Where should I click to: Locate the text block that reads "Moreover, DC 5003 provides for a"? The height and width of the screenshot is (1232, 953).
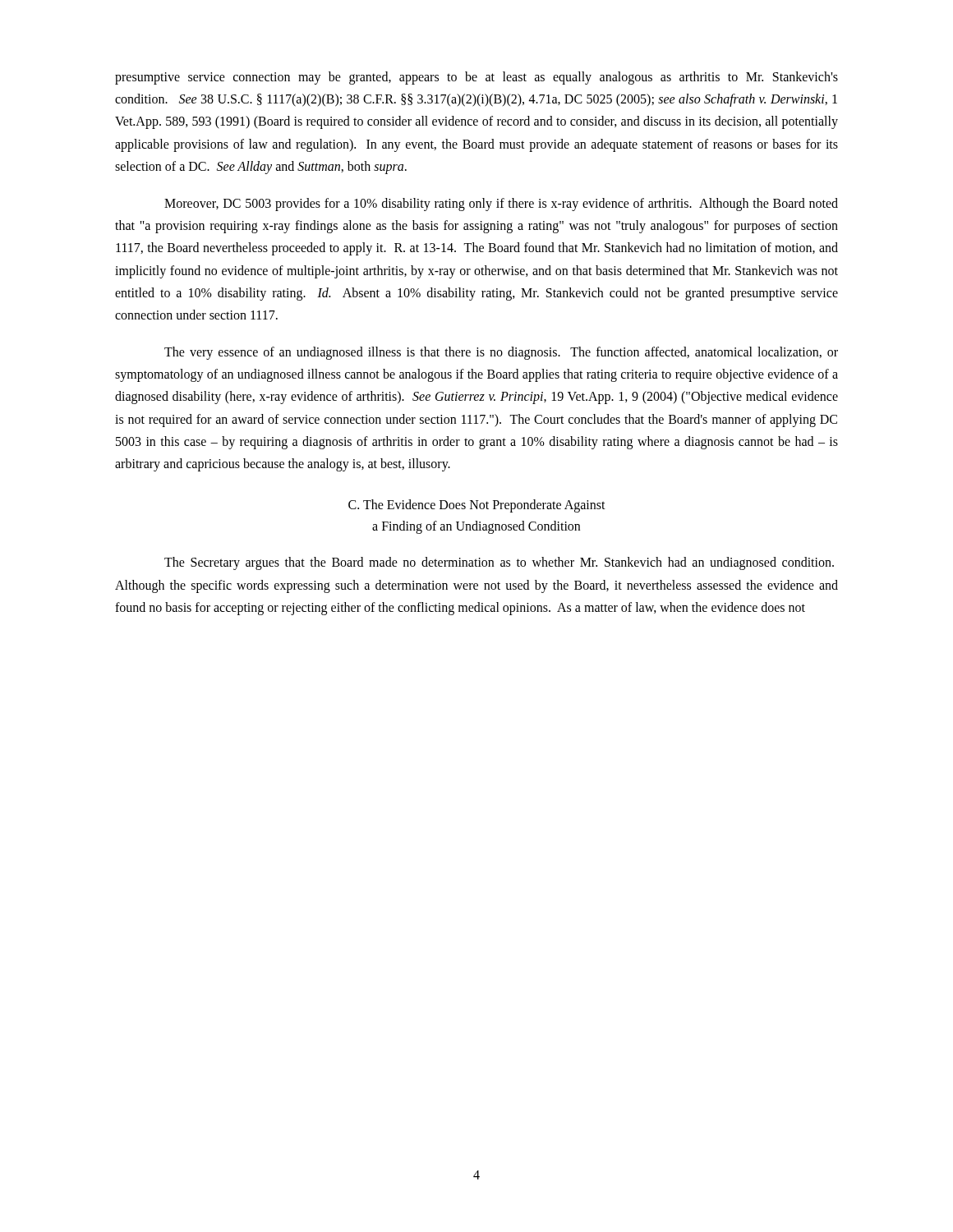pos(476,259)
